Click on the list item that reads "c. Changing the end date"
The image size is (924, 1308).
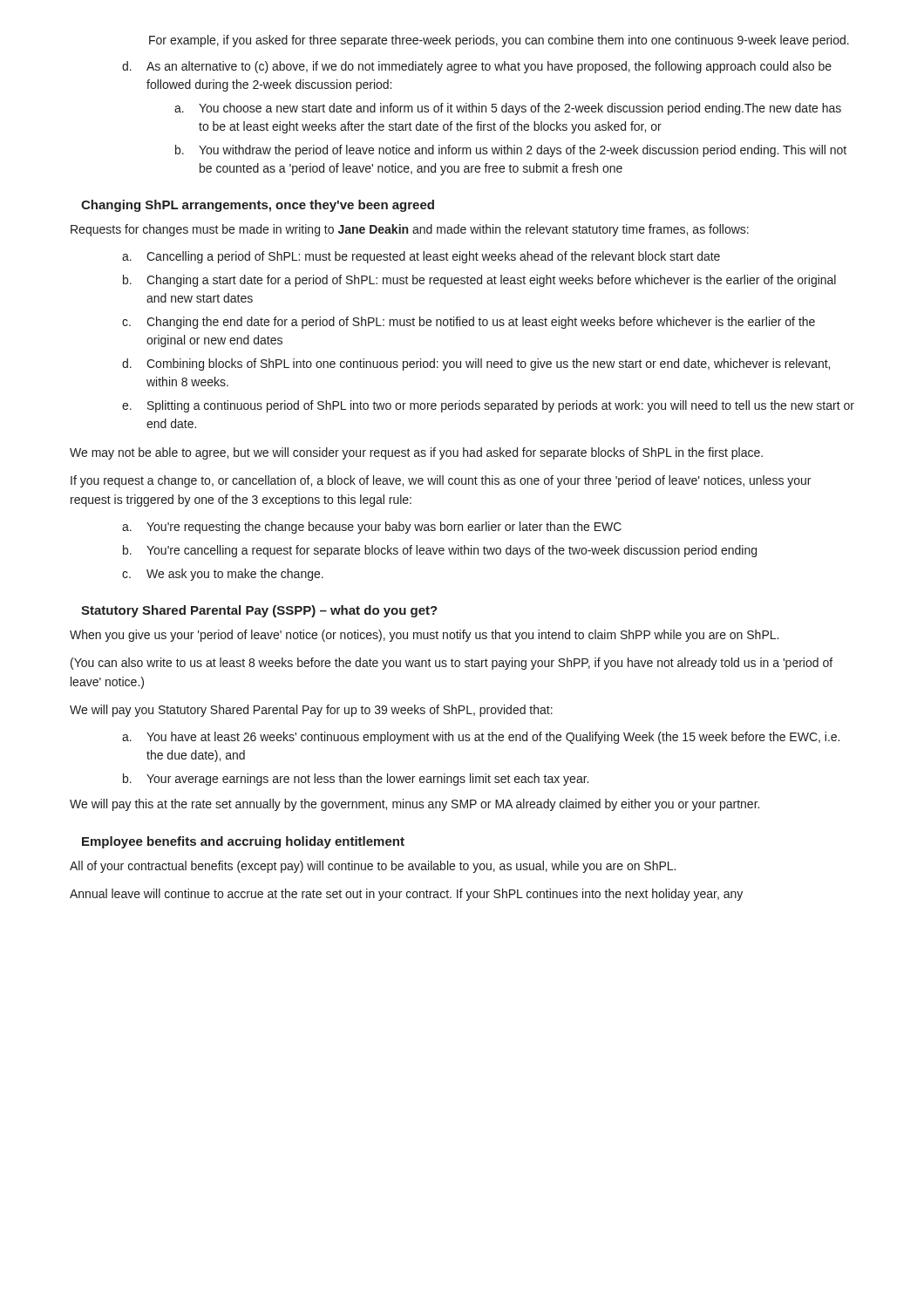[x=488, y=332]
